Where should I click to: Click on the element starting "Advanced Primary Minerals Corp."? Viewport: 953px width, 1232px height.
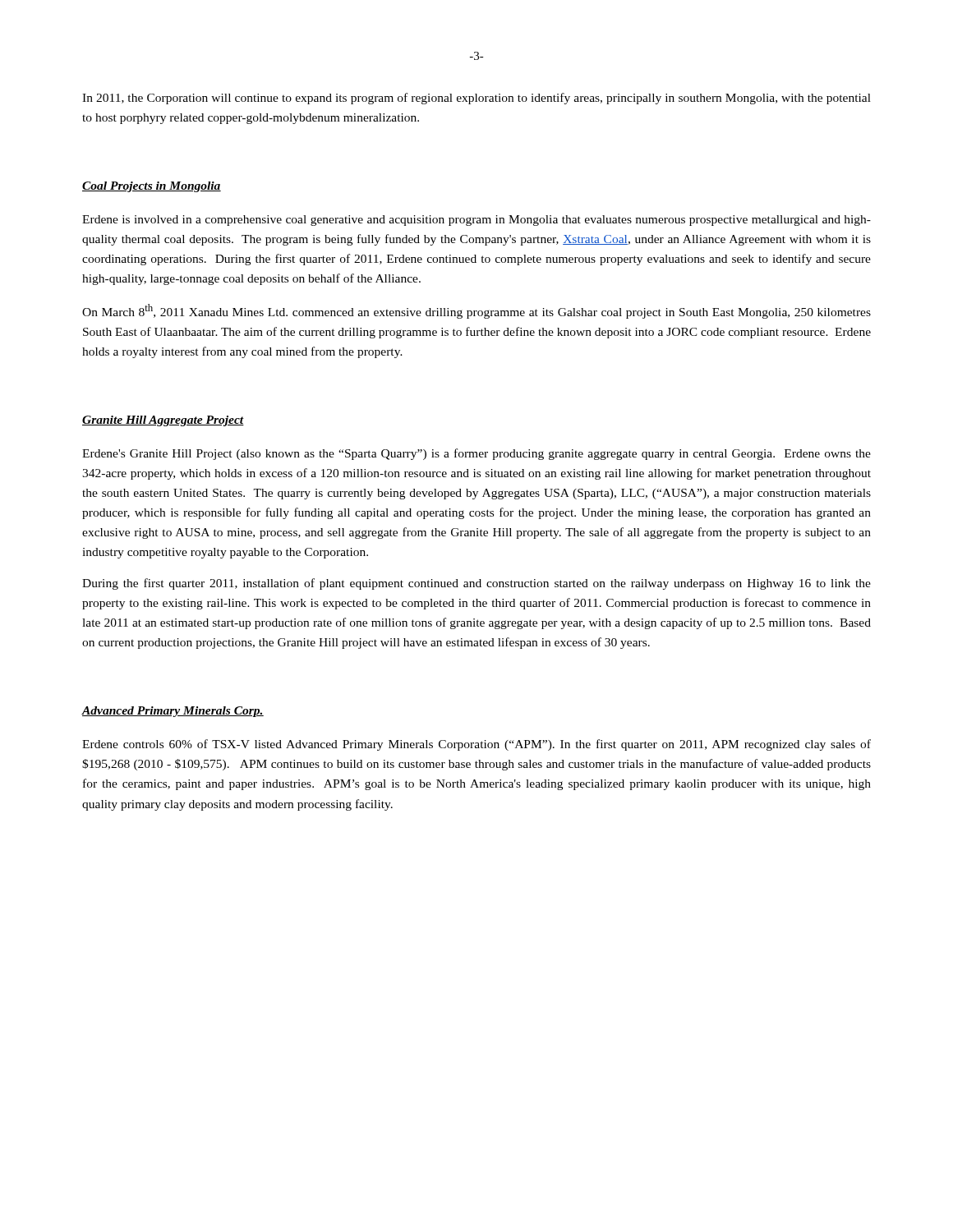[x=173, y=710]
